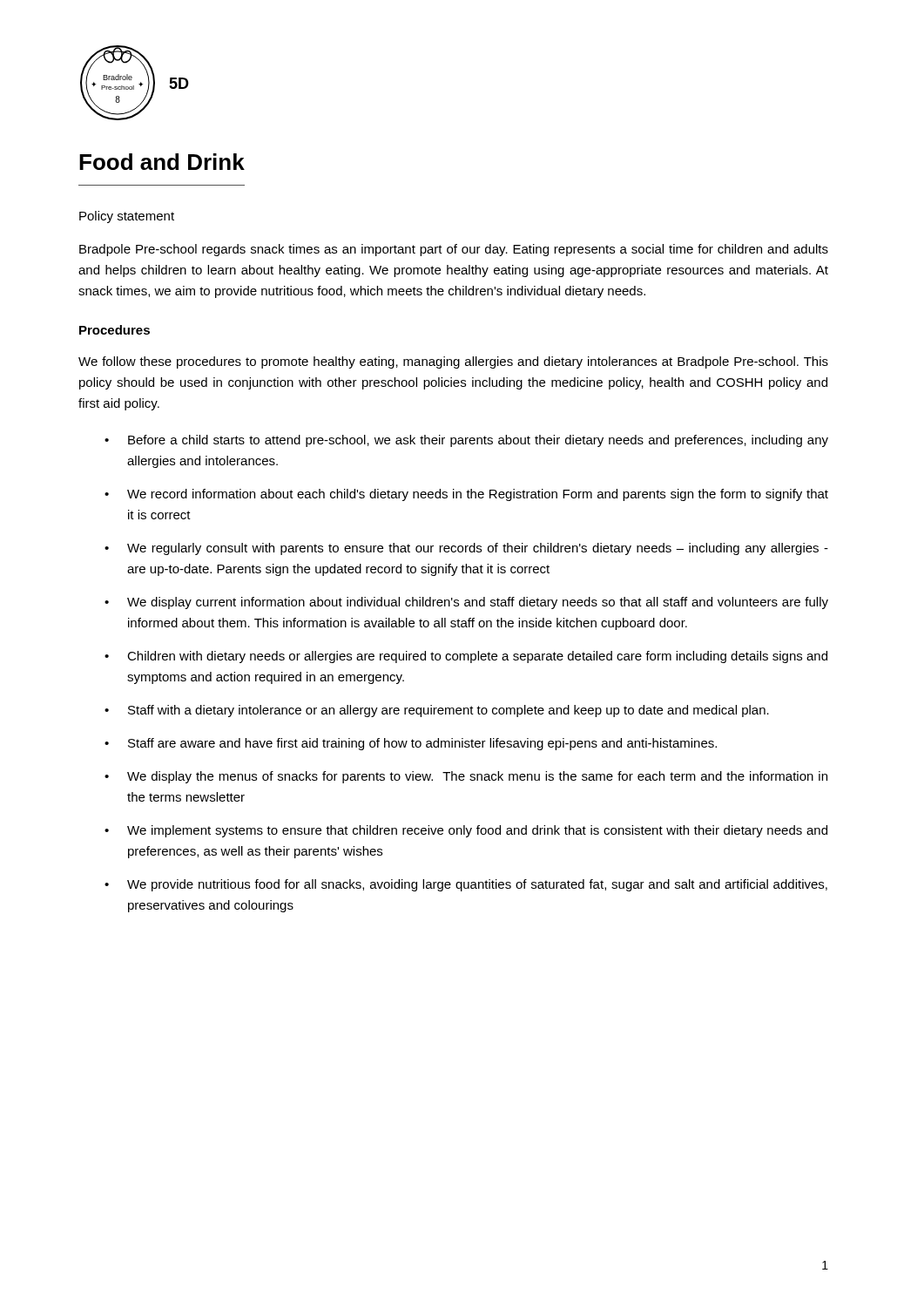Screen dimensions: 1307x924
Task: Click on the text block starting "• Staff with"
Action: [x=466, y=710]
